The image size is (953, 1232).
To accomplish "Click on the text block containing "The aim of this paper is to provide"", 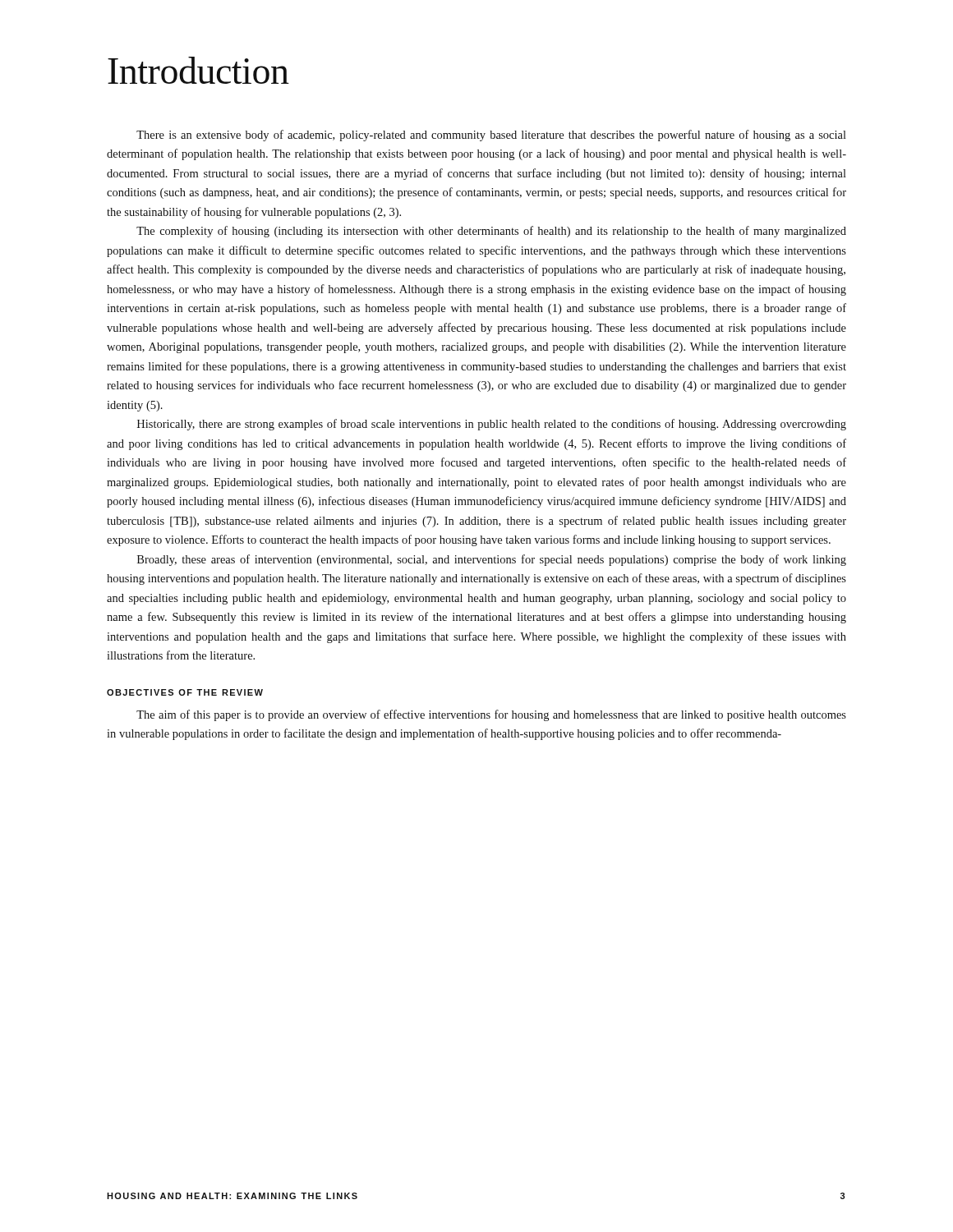I will click(476, 724).
